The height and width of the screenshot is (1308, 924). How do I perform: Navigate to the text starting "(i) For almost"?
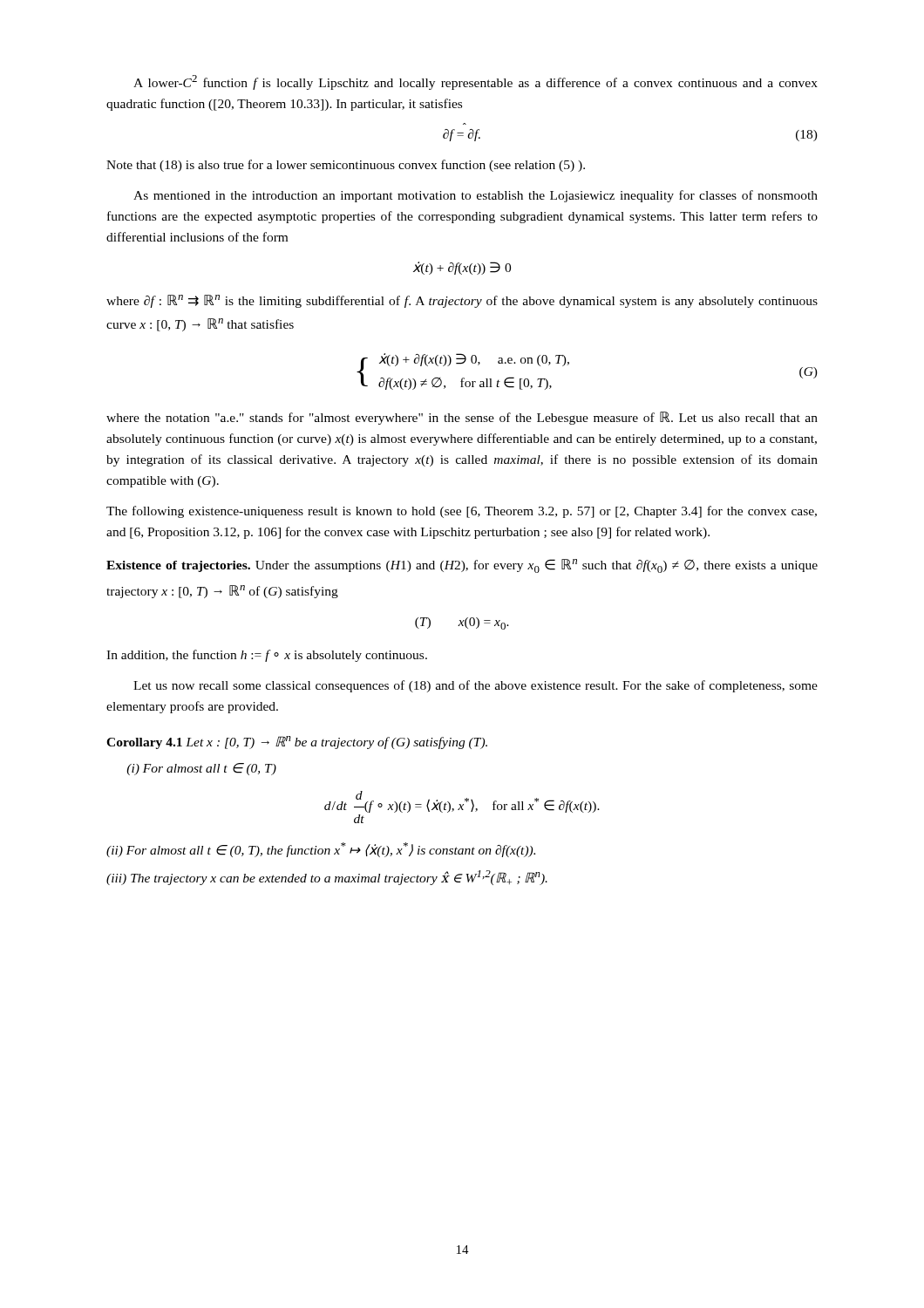(x=201, y=769)
